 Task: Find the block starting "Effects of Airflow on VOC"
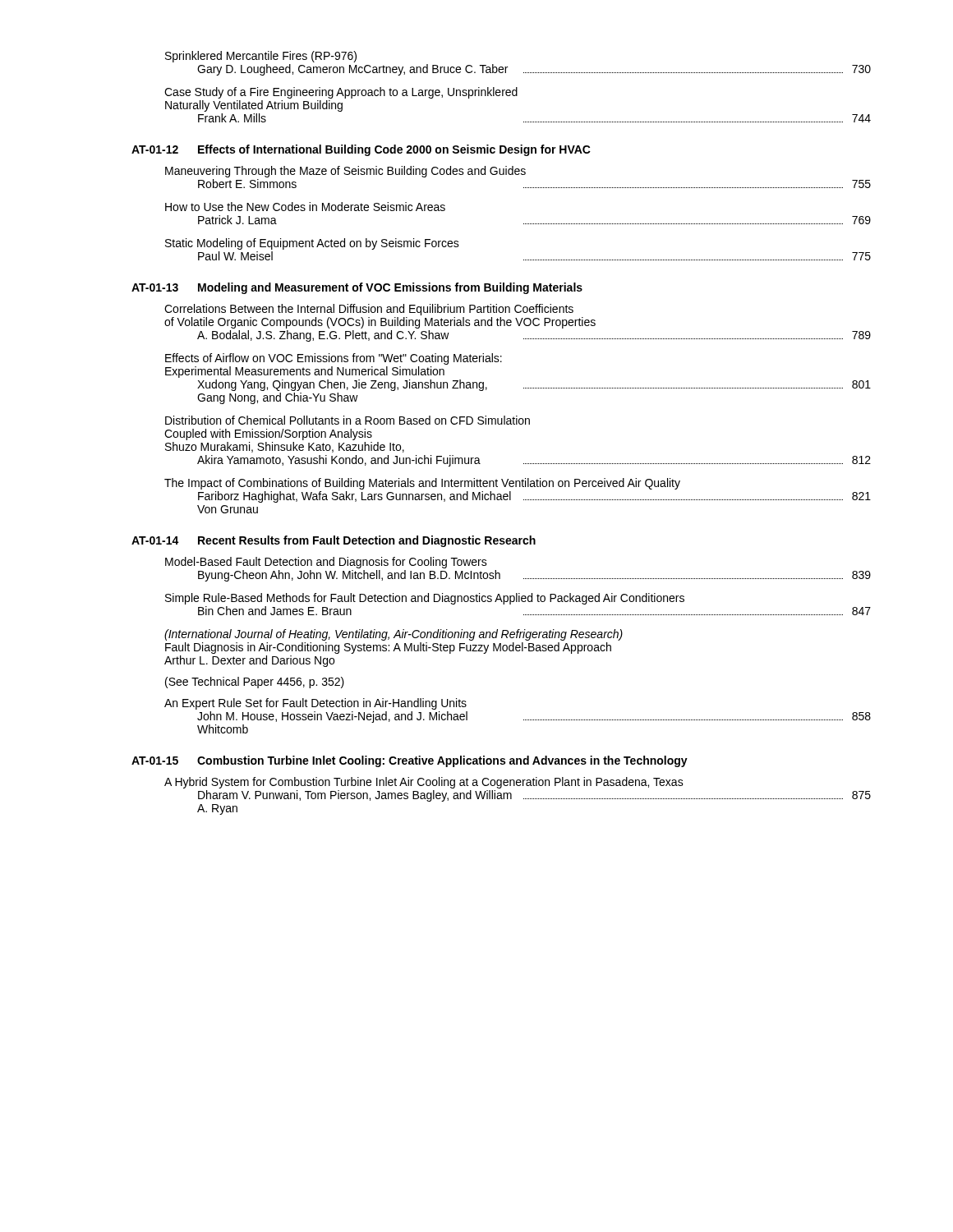(x=518, y=378)
